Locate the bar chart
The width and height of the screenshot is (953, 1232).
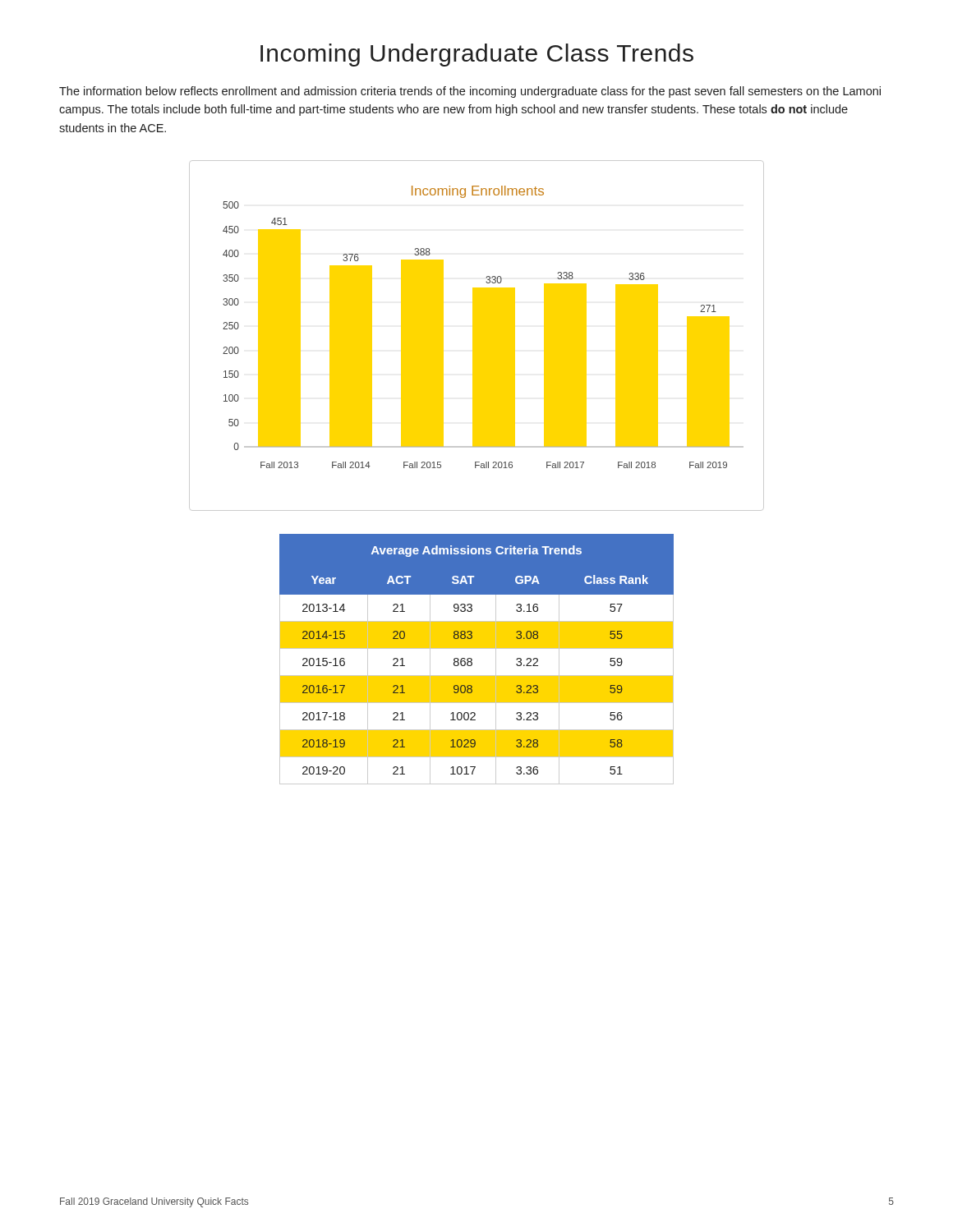[476, 336]
